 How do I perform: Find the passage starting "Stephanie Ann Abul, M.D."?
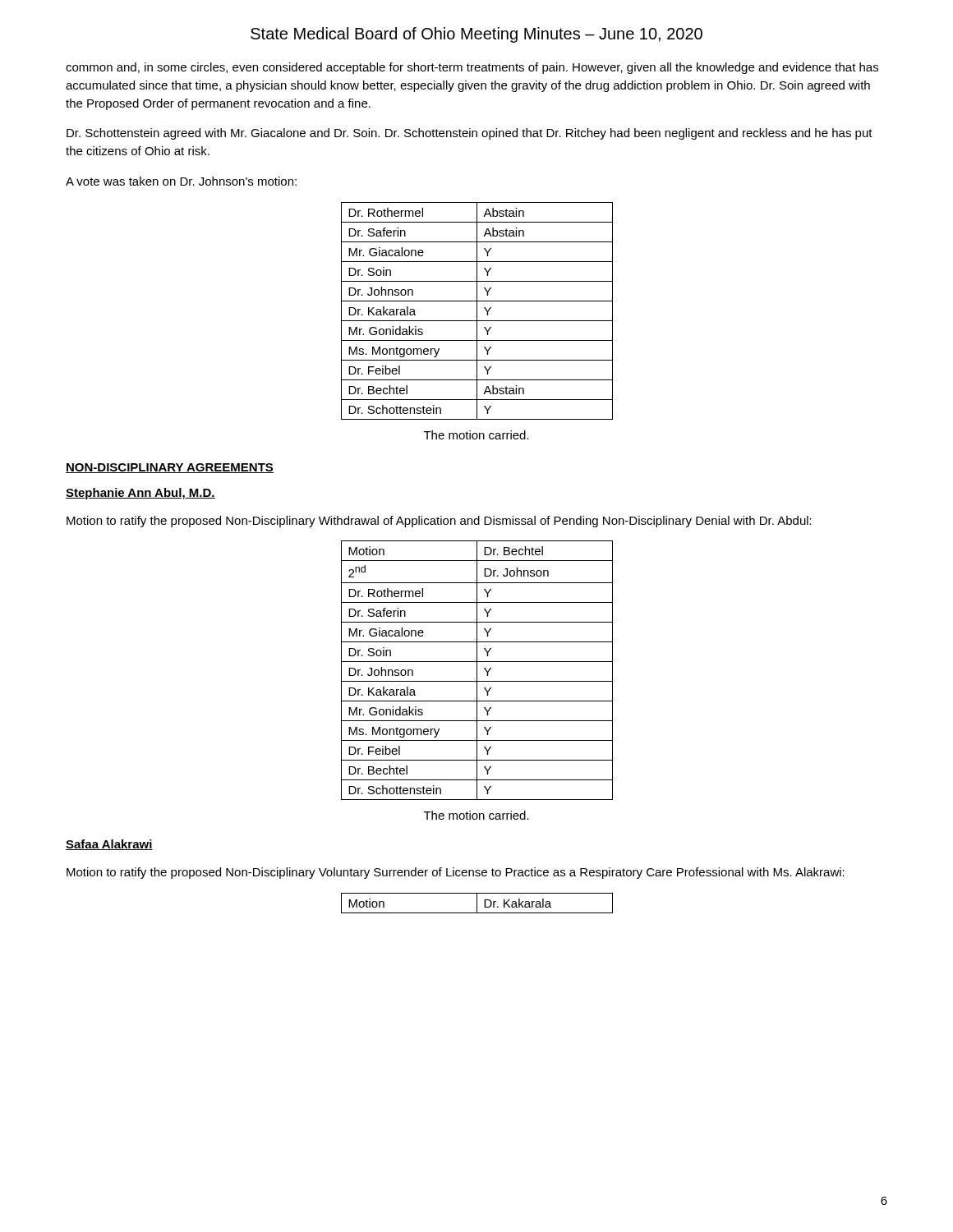[x=140, y=494]
